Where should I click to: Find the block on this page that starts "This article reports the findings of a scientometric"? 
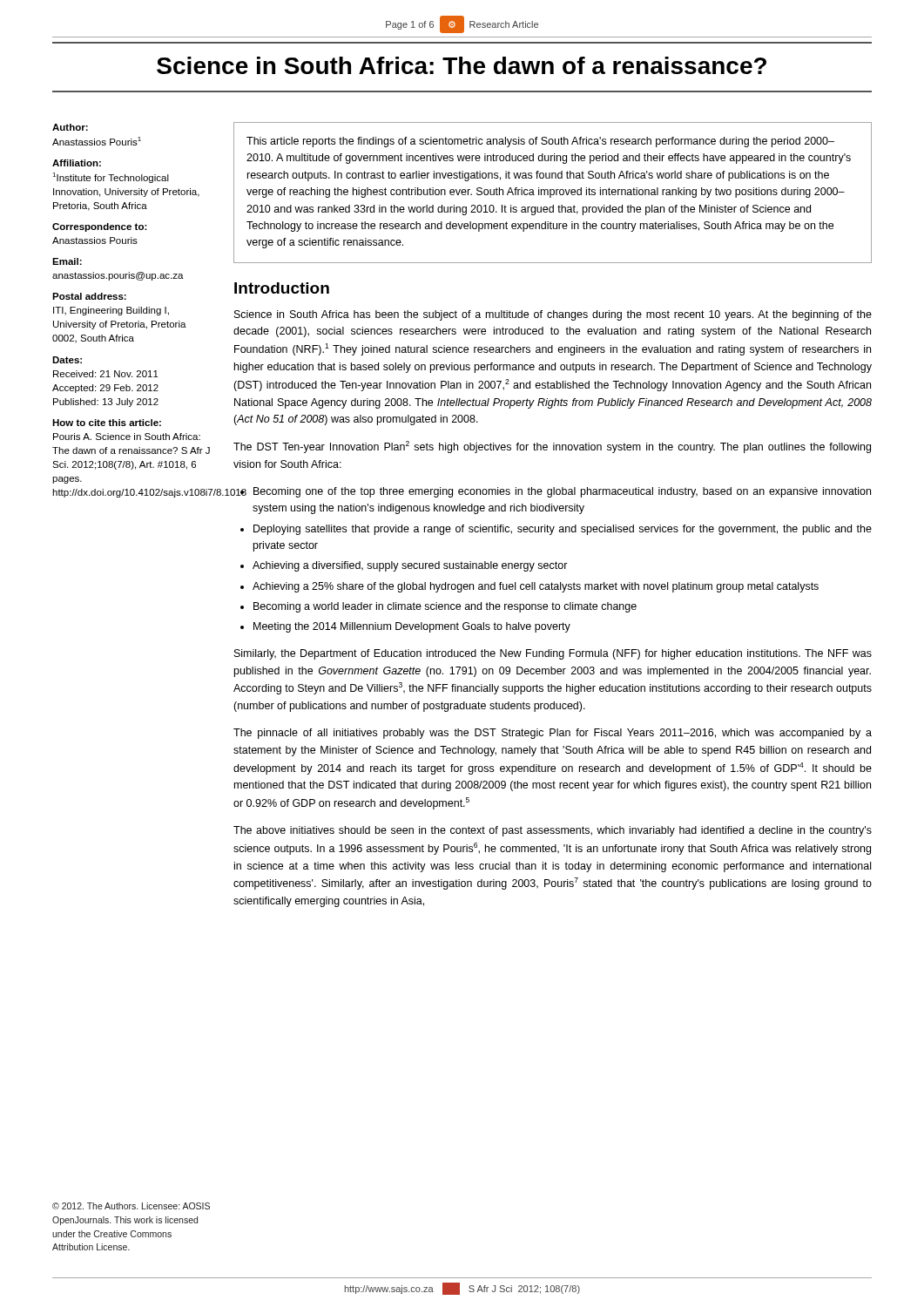pos(549,192)
